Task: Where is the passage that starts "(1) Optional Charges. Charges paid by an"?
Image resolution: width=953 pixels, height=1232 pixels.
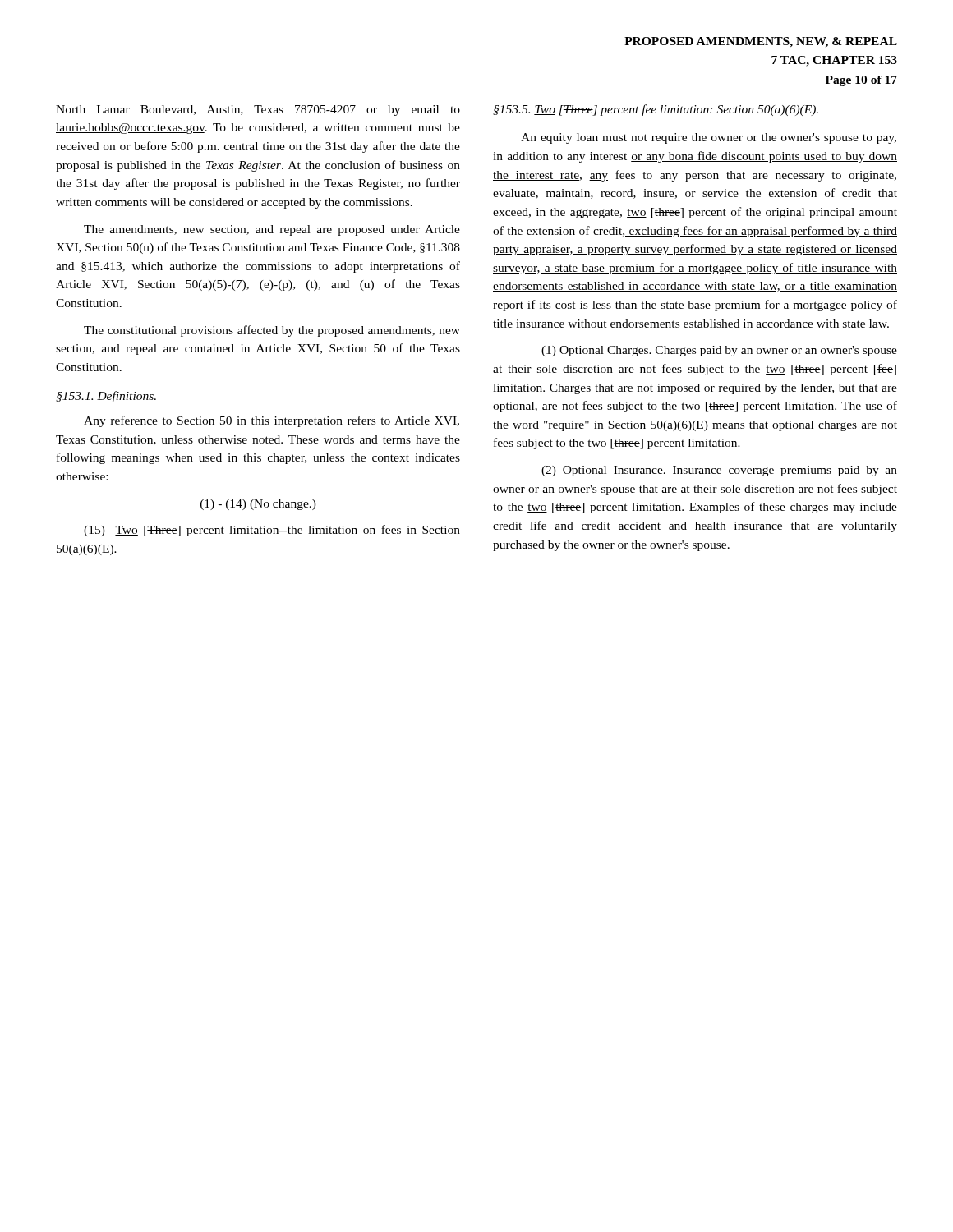Action: [695, 396]
